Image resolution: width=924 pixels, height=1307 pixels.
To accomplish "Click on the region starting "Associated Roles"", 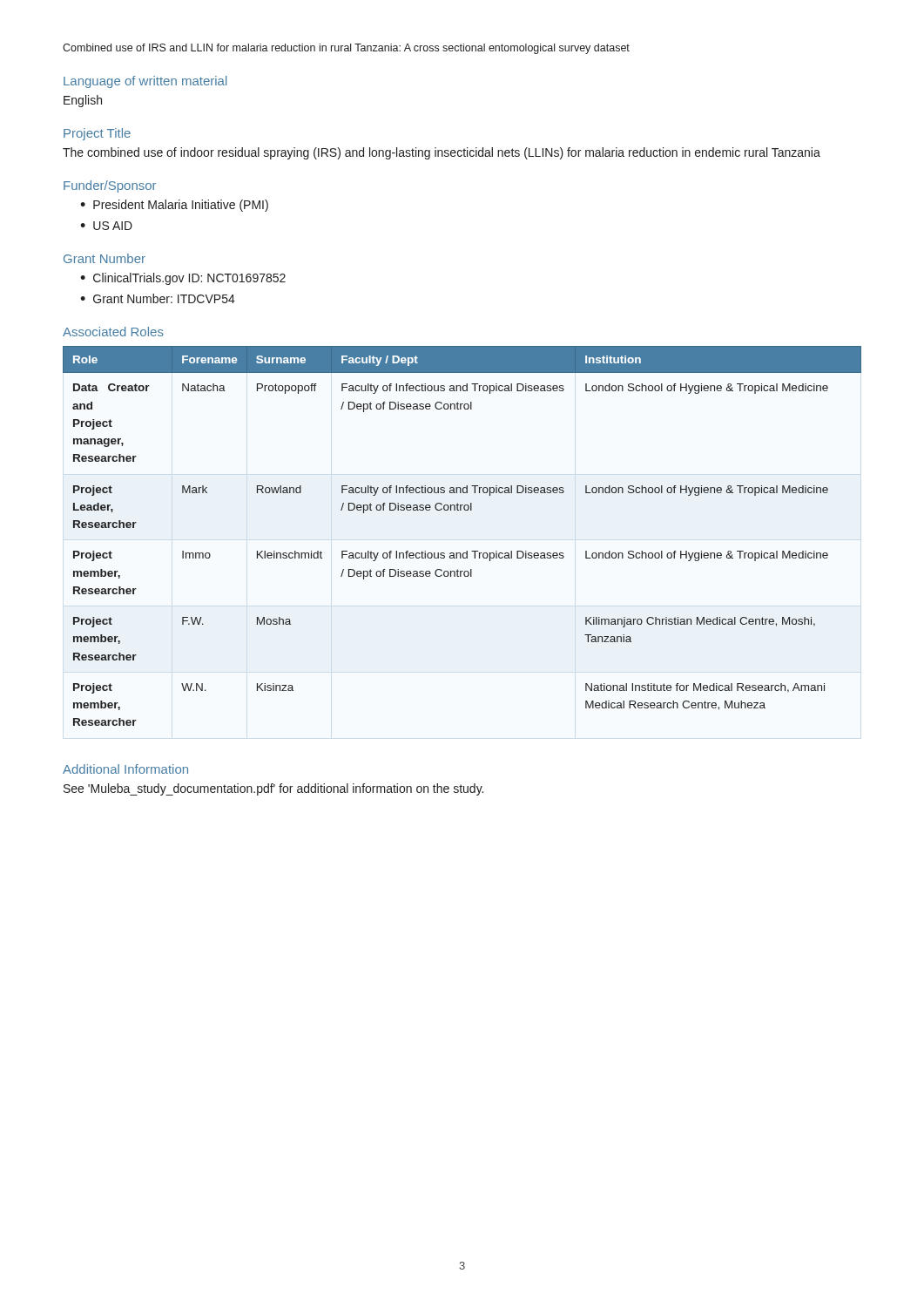I will [113, 332].
